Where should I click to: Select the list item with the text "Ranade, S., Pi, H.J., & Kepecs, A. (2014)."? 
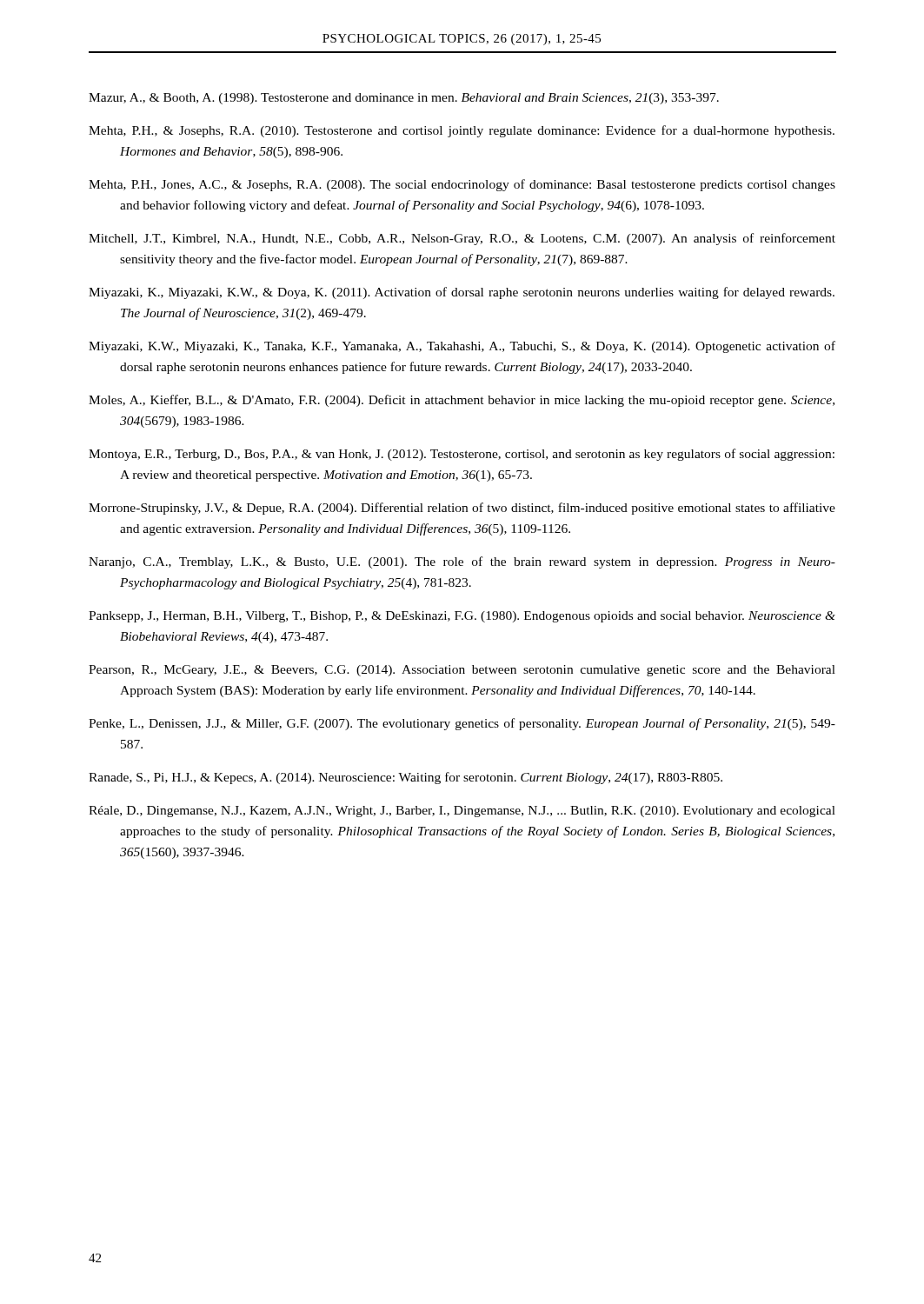[406, 777]
